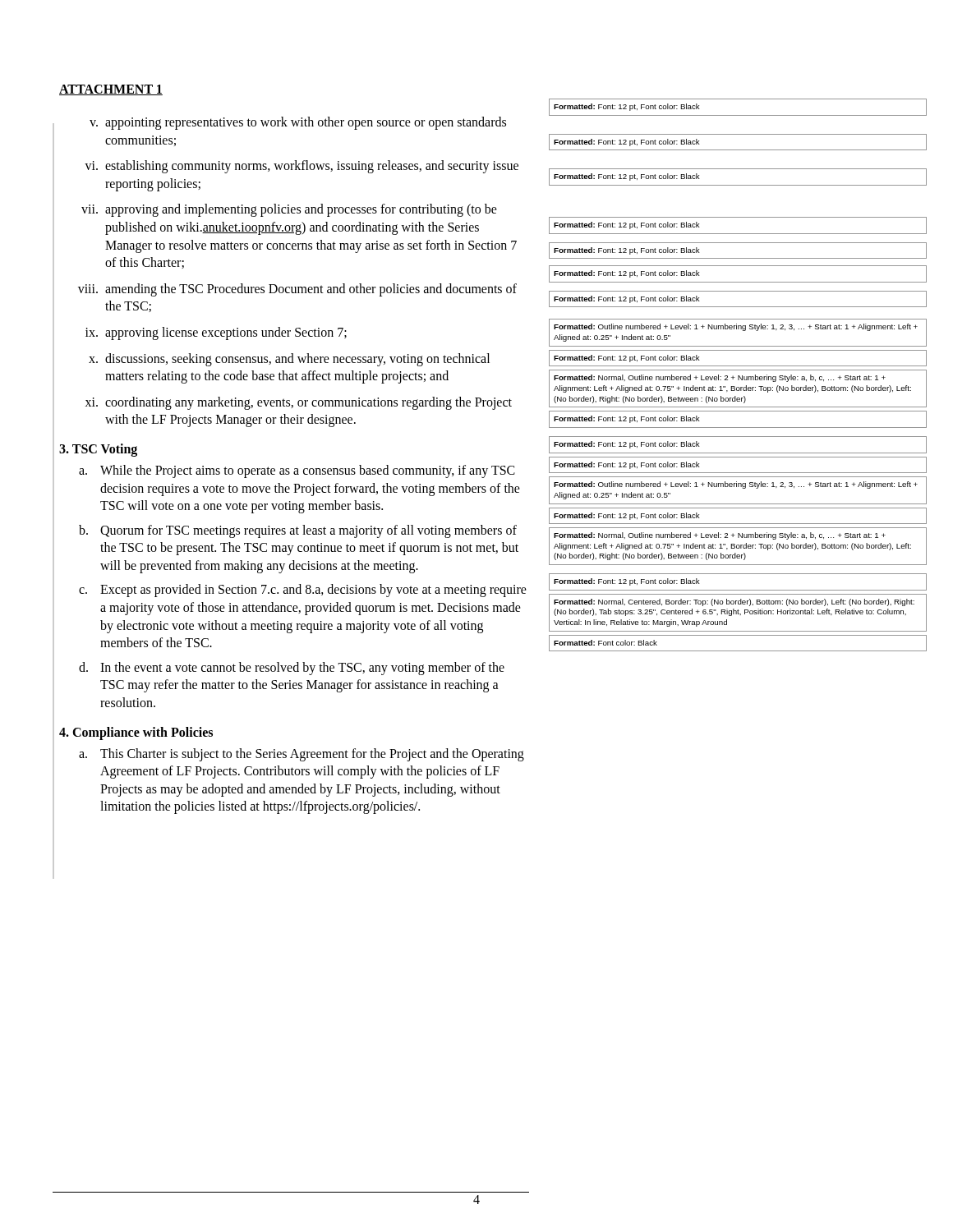Screen dimensions: 1232x953
Task: Locate the region starting "xi. coordinating any marketing, events, or"
Action: [293, 411]
